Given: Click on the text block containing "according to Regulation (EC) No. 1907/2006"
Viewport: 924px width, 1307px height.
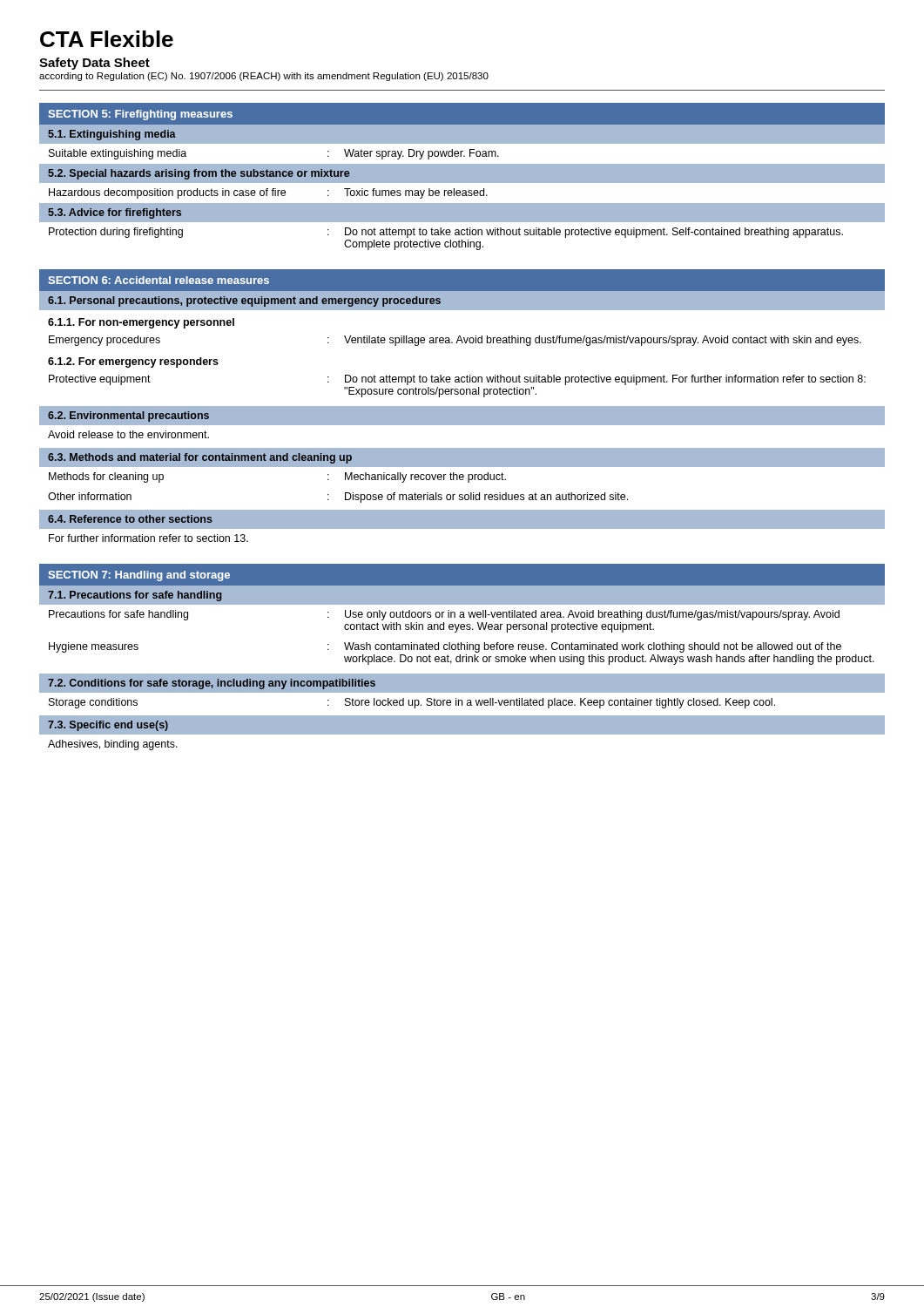Looking at the screenshot, I should pyautogui.click(x=264, y=76).
